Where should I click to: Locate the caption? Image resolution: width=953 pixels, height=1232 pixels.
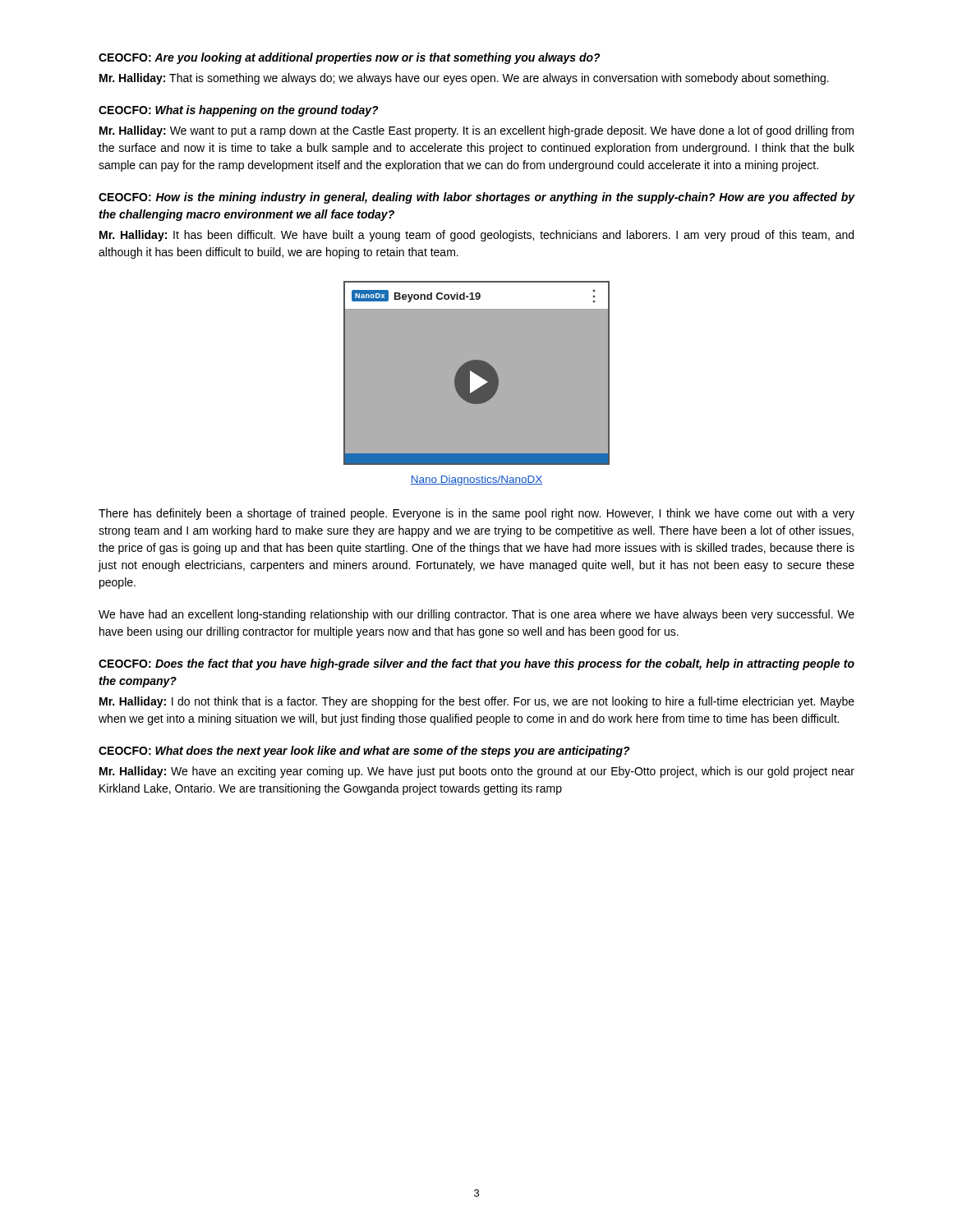point(476,479)
